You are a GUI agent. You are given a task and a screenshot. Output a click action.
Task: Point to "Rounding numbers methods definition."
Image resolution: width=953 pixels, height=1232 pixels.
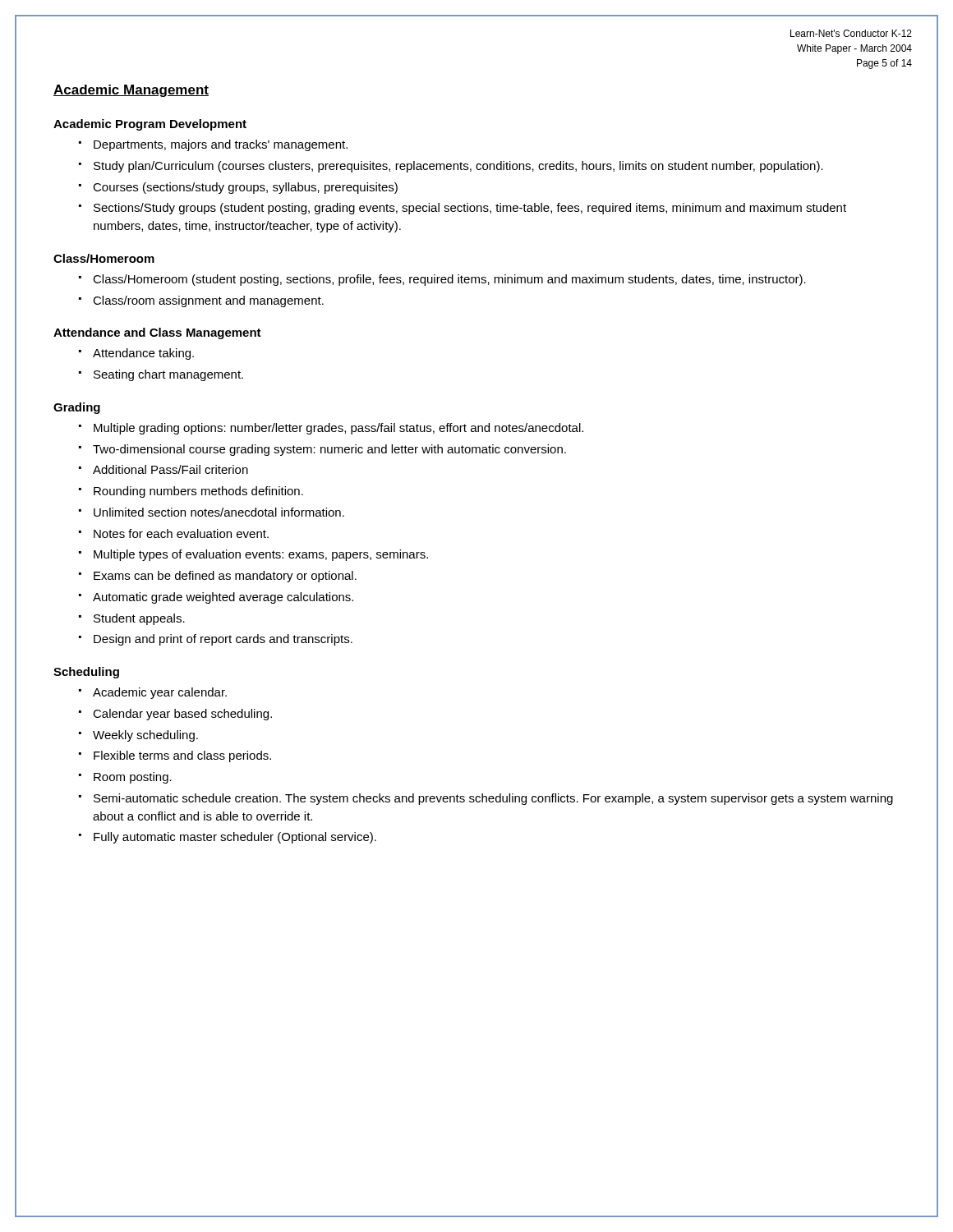pos(198,491)
